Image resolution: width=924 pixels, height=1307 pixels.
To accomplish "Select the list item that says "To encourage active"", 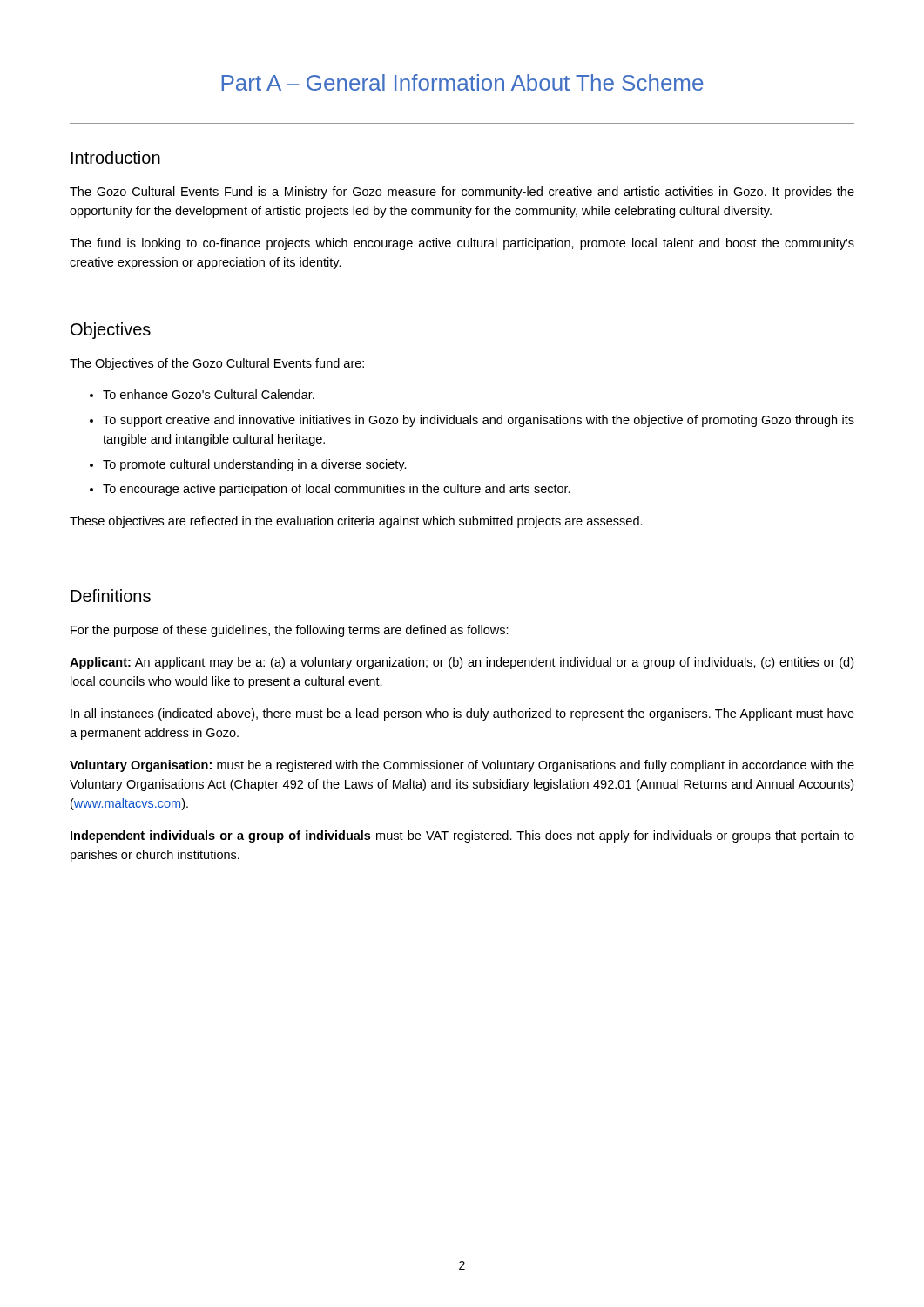I will coord(337,489).
